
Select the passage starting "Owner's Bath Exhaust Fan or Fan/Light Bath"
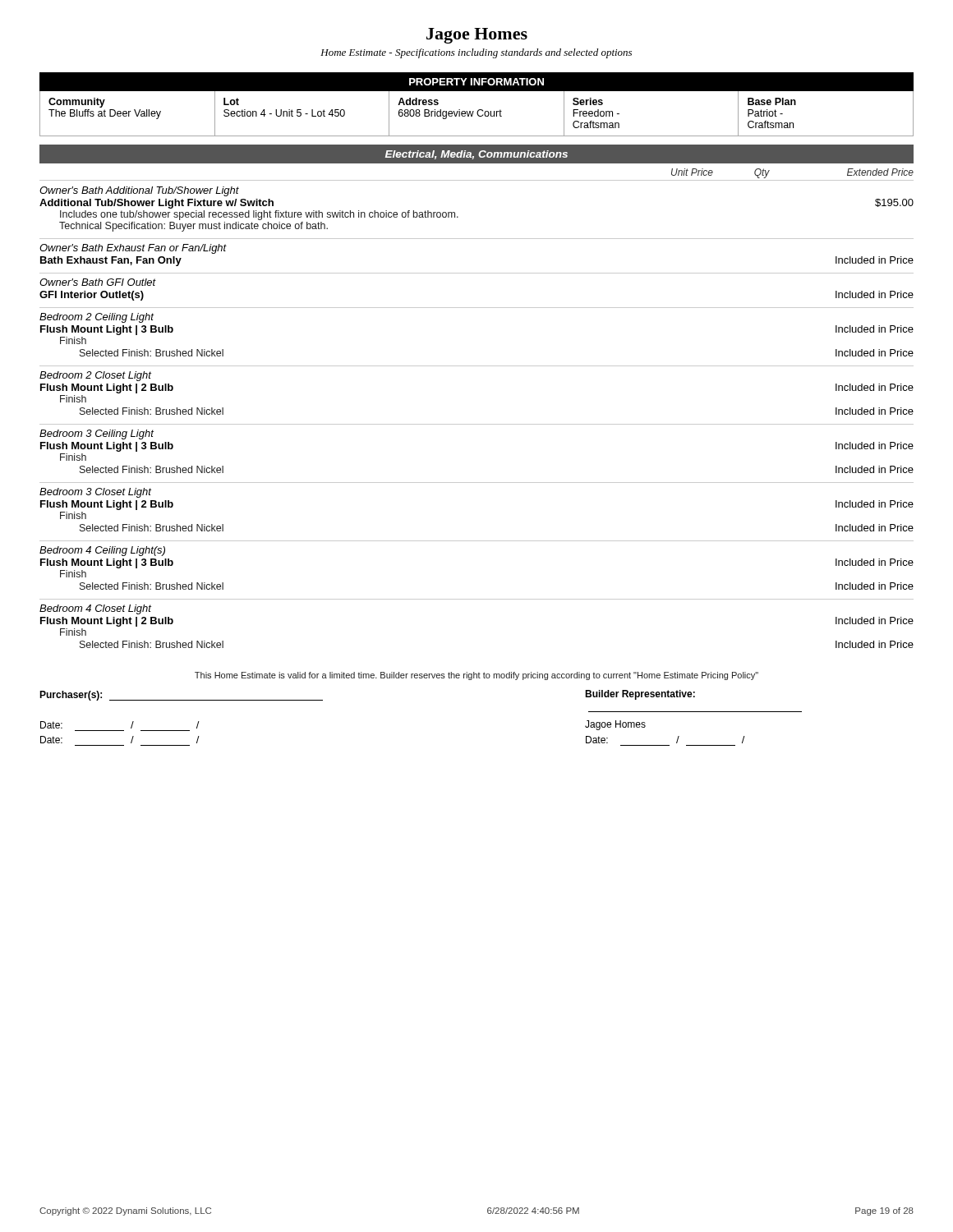(x=133, y=249)
